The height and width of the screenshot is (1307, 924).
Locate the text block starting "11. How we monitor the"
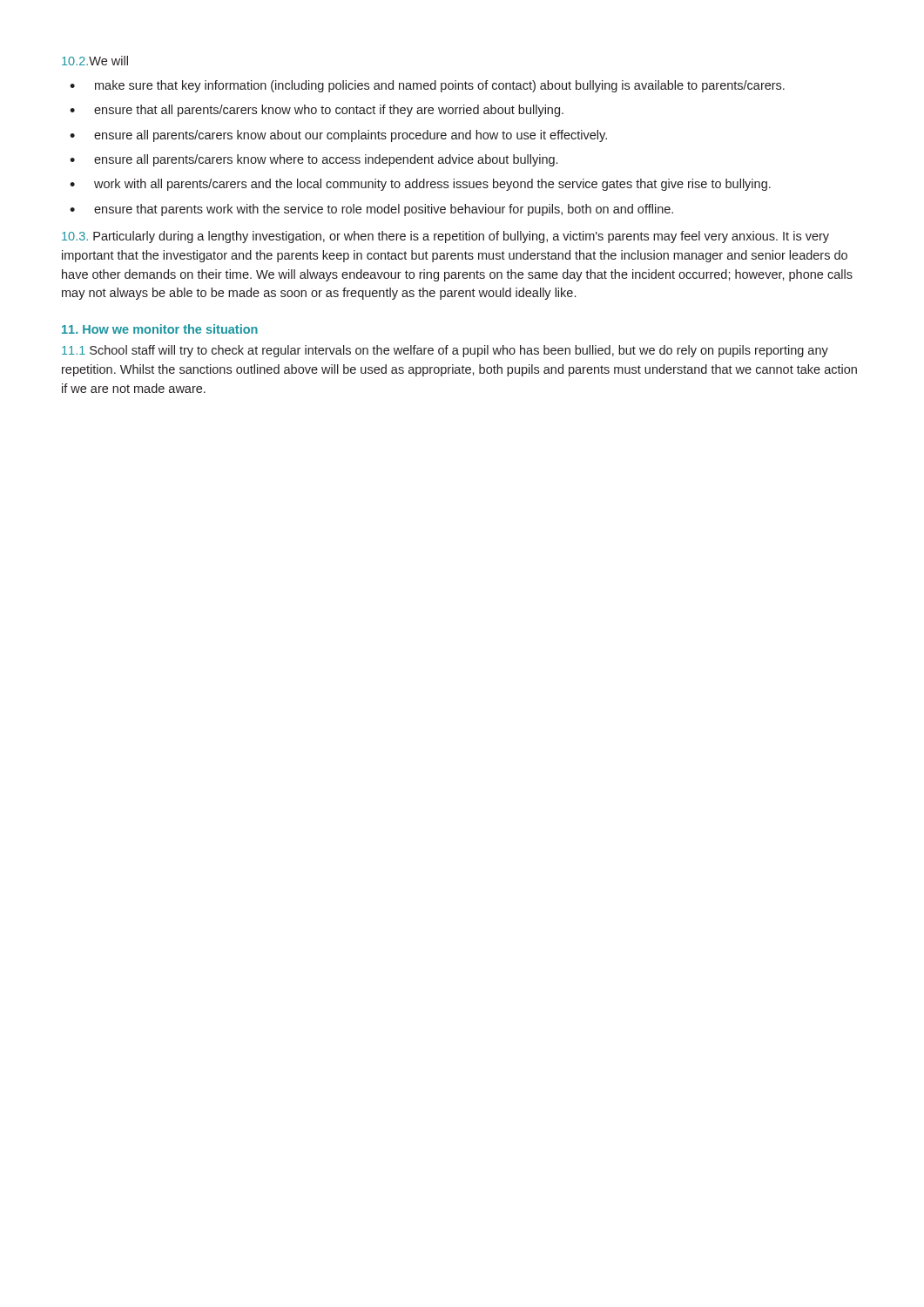pos(160,329)
